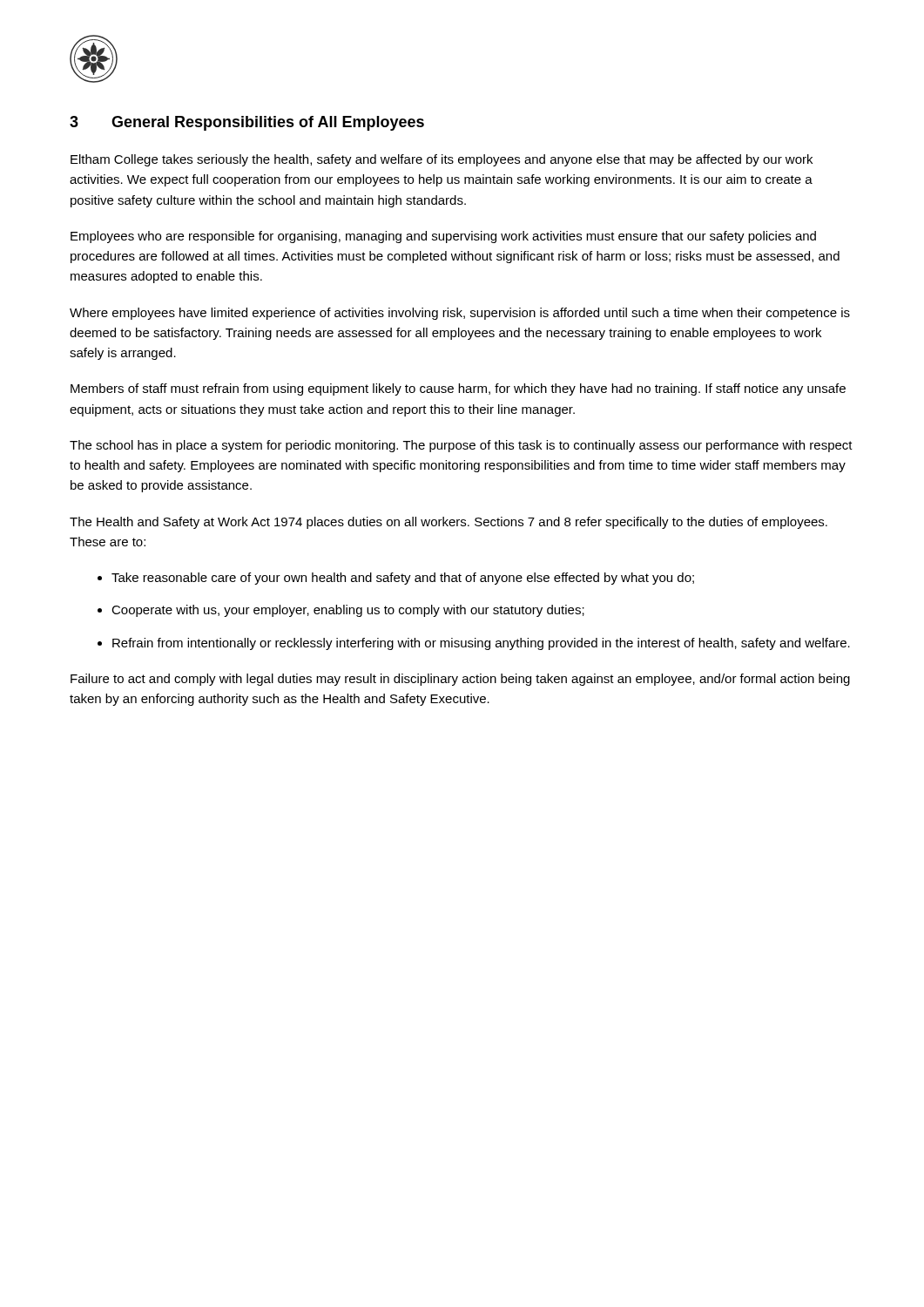The height and width of the screenshot is (1307, 924).
Task: Locate the block of text that opens with "The school has"
Action: coord(461,465)
